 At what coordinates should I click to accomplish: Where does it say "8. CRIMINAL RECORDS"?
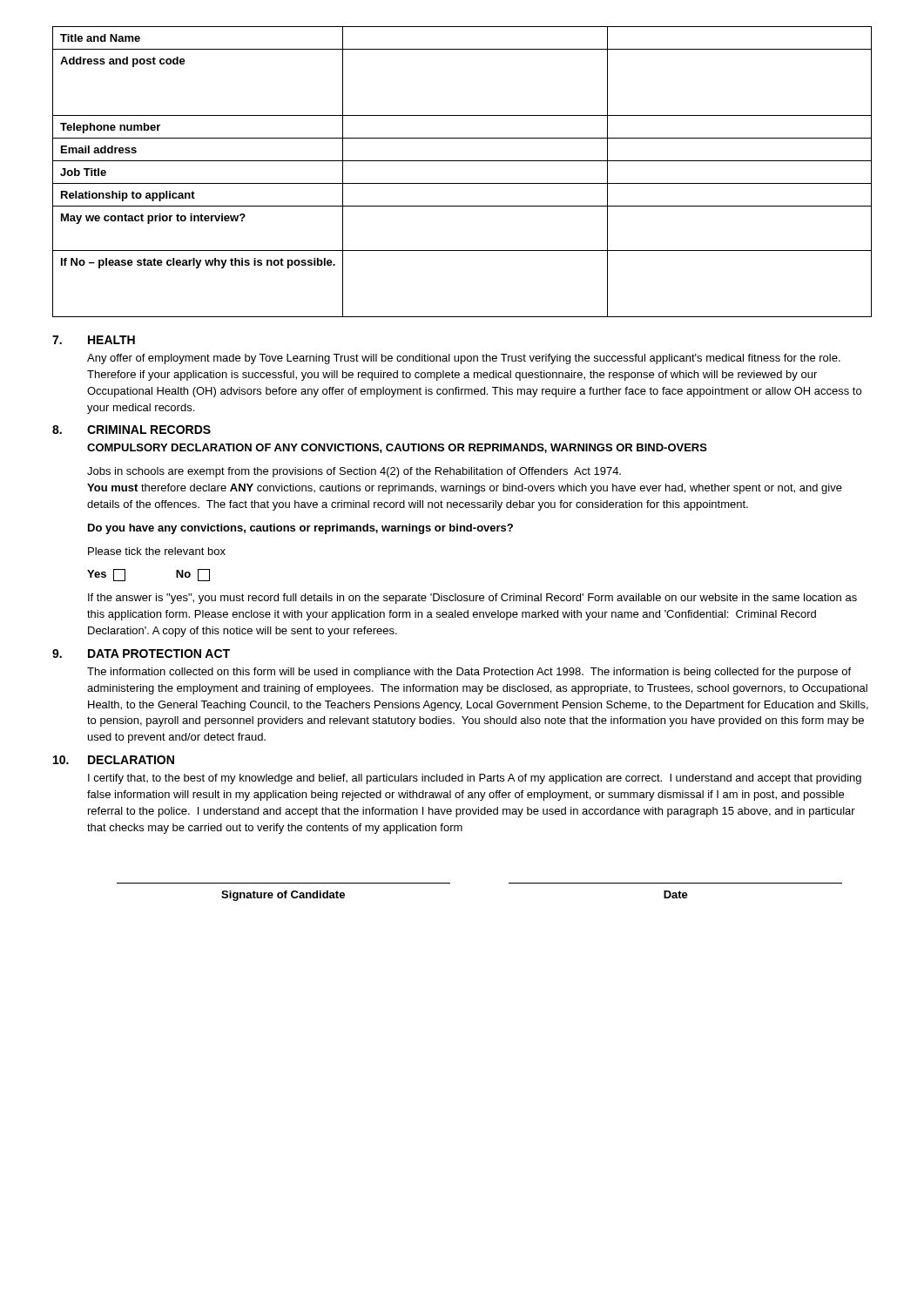132,430
